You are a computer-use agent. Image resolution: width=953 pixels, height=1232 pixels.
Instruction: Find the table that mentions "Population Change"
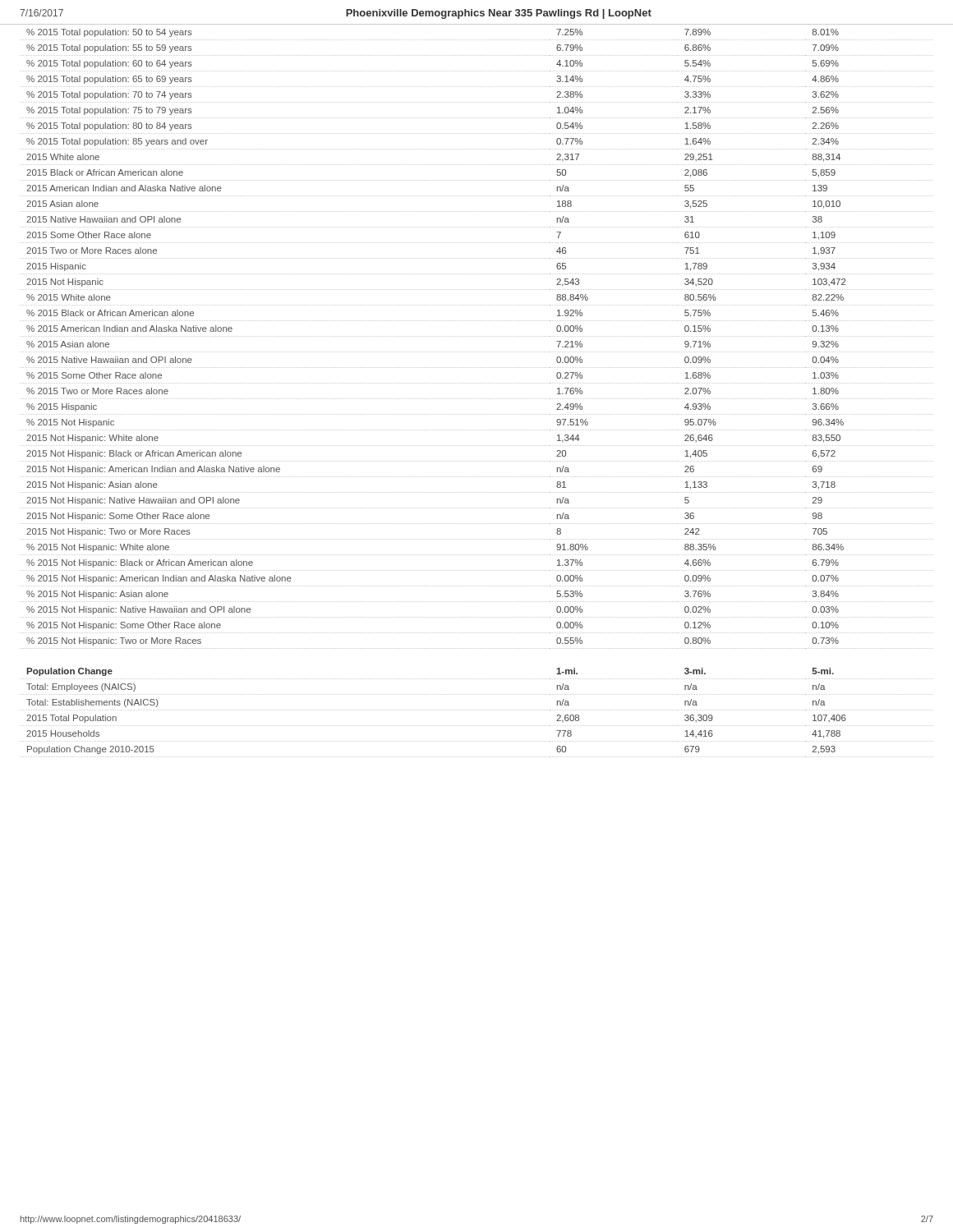tap(476, 710)
